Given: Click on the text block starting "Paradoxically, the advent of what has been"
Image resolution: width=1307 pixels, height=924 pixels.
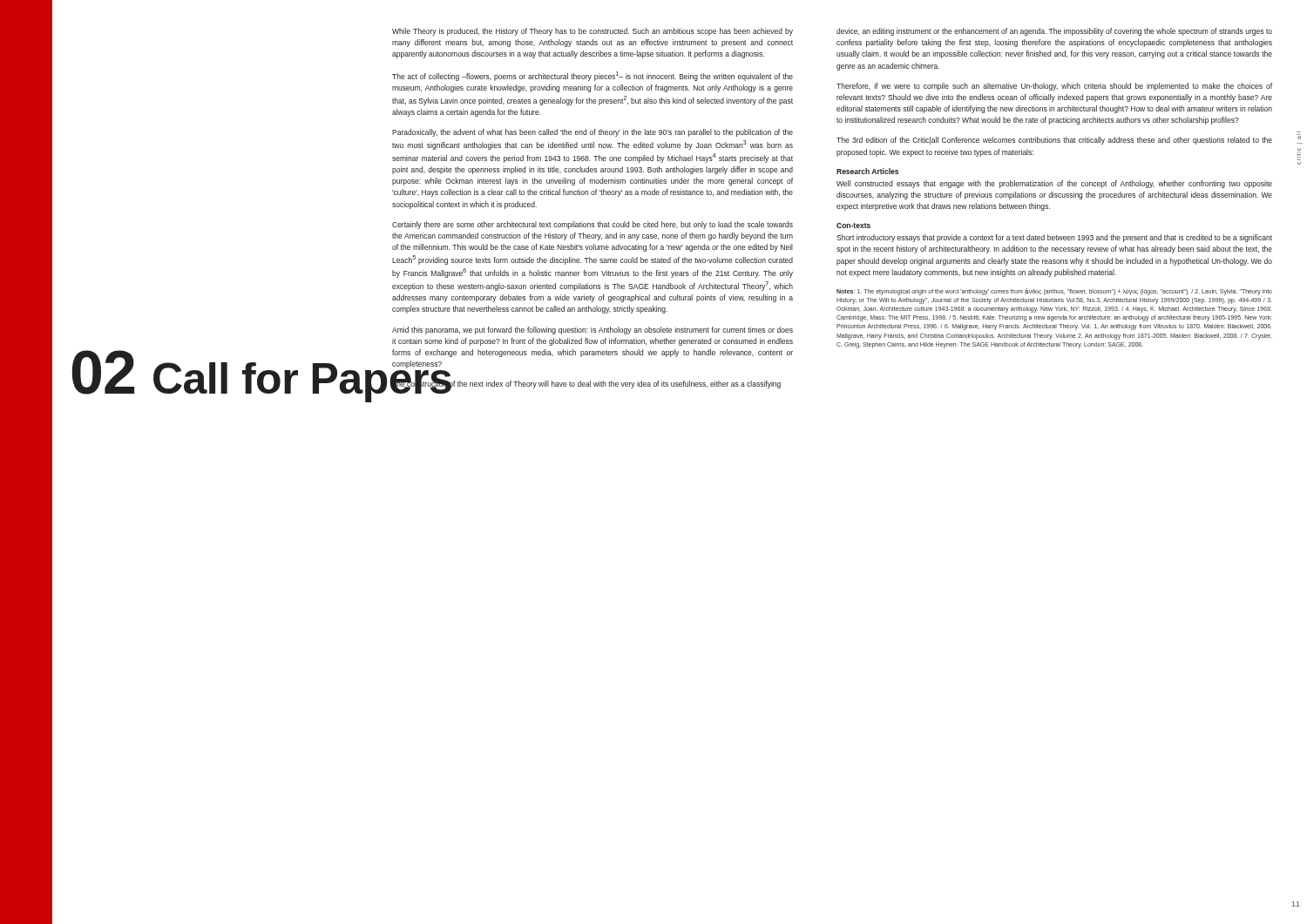Looking at the screenshot, I should pyautogui.click(x=593, y=168).
